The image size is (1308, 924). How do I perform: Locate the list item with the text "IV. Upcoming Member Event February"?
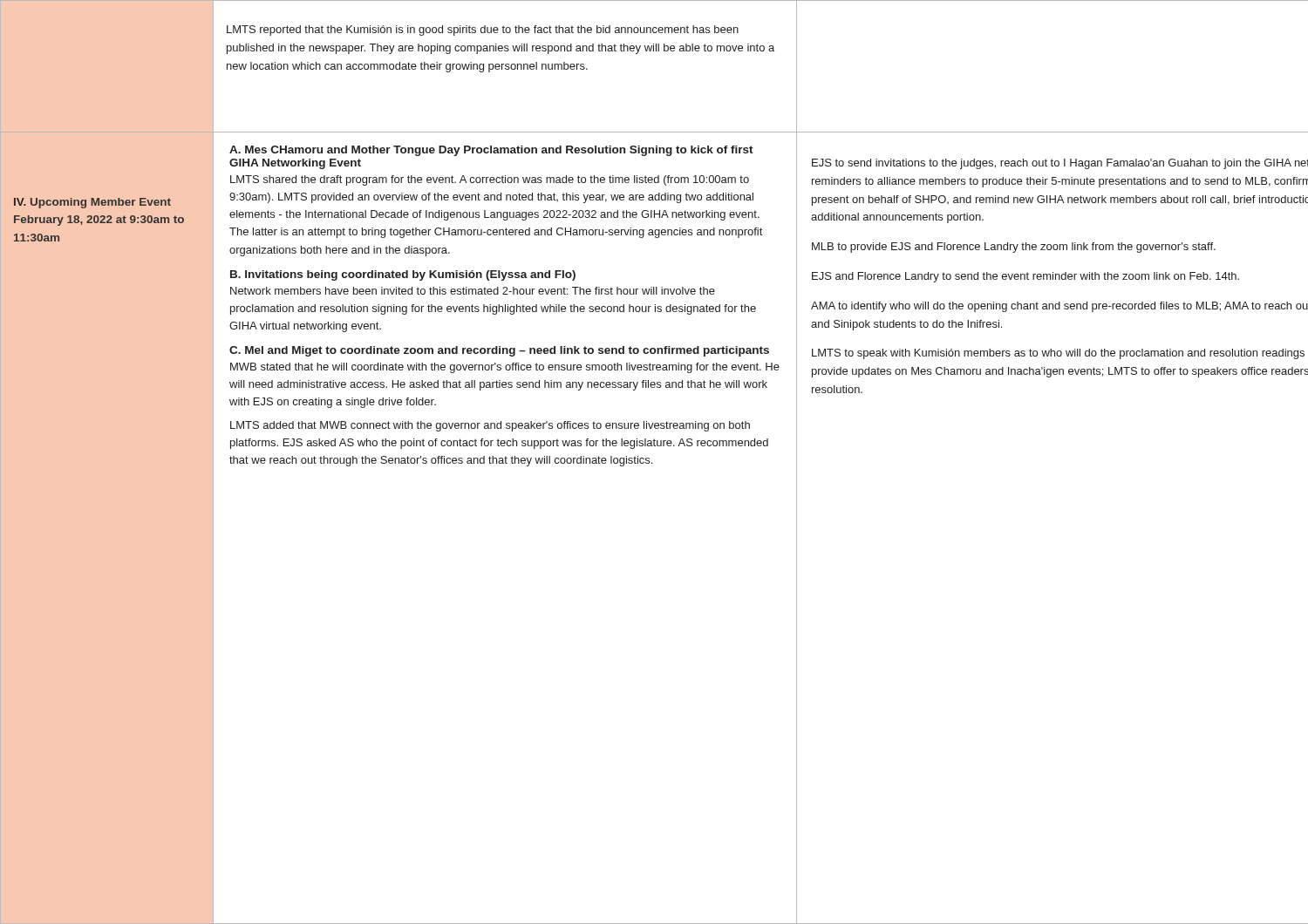(x=99, y=219)
